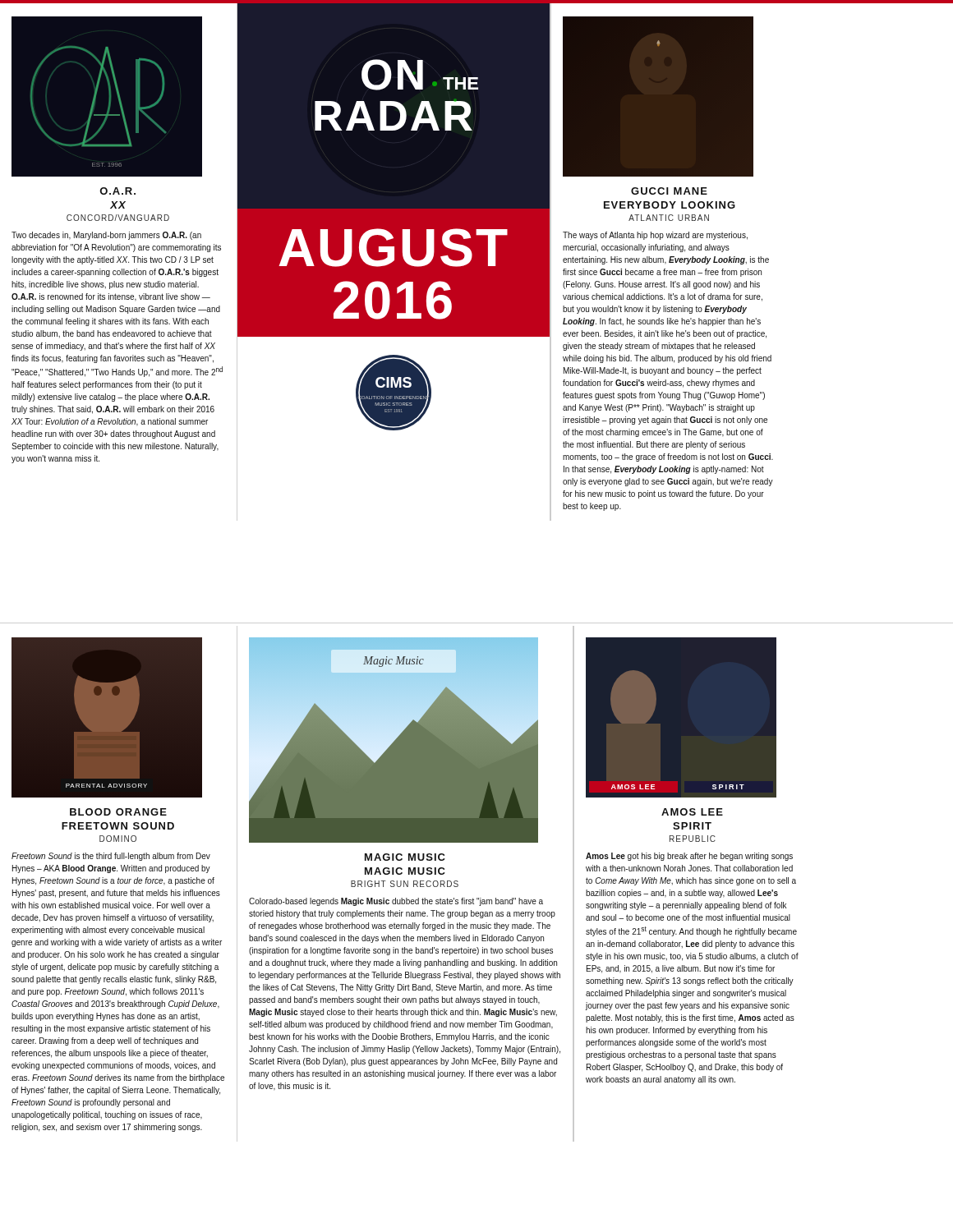
Task: Locate the text block that reads "Freetown Sound is the third"
Action: click(118, 992)
